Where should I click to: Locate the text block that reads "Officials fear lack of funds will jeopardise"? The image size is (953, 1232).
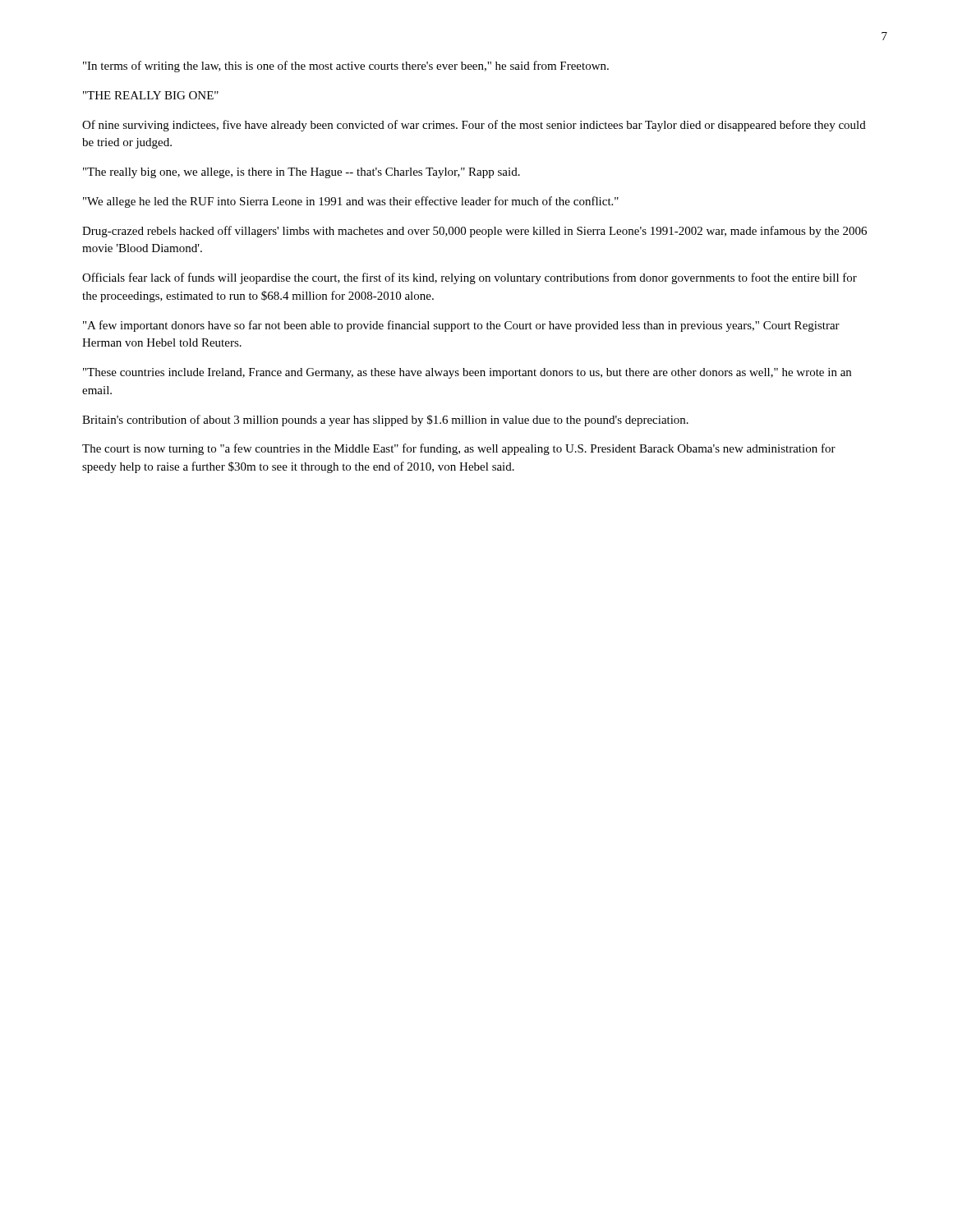(469, 287)
